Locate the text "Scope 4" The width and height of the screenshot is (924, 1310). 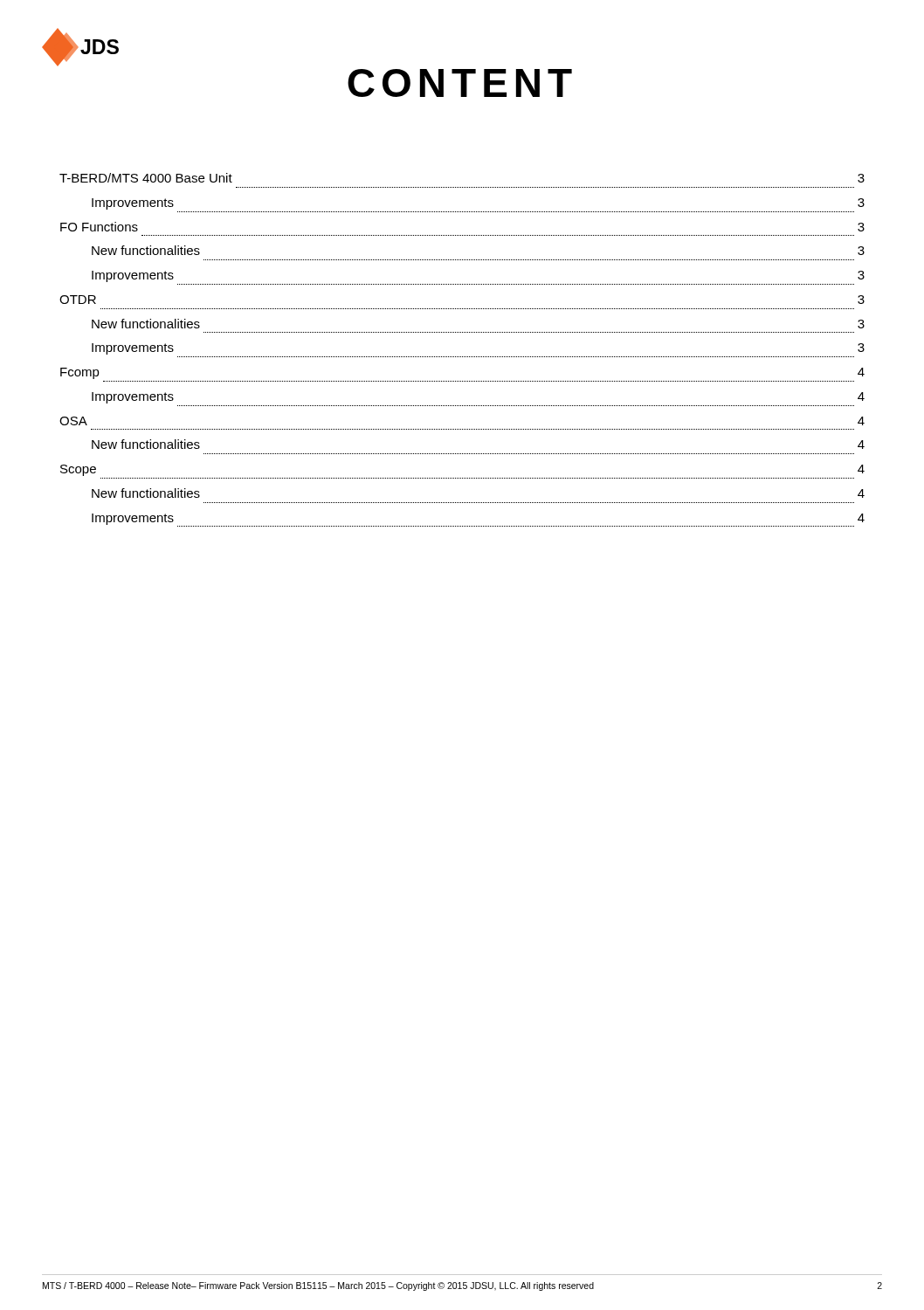point(462,469)
